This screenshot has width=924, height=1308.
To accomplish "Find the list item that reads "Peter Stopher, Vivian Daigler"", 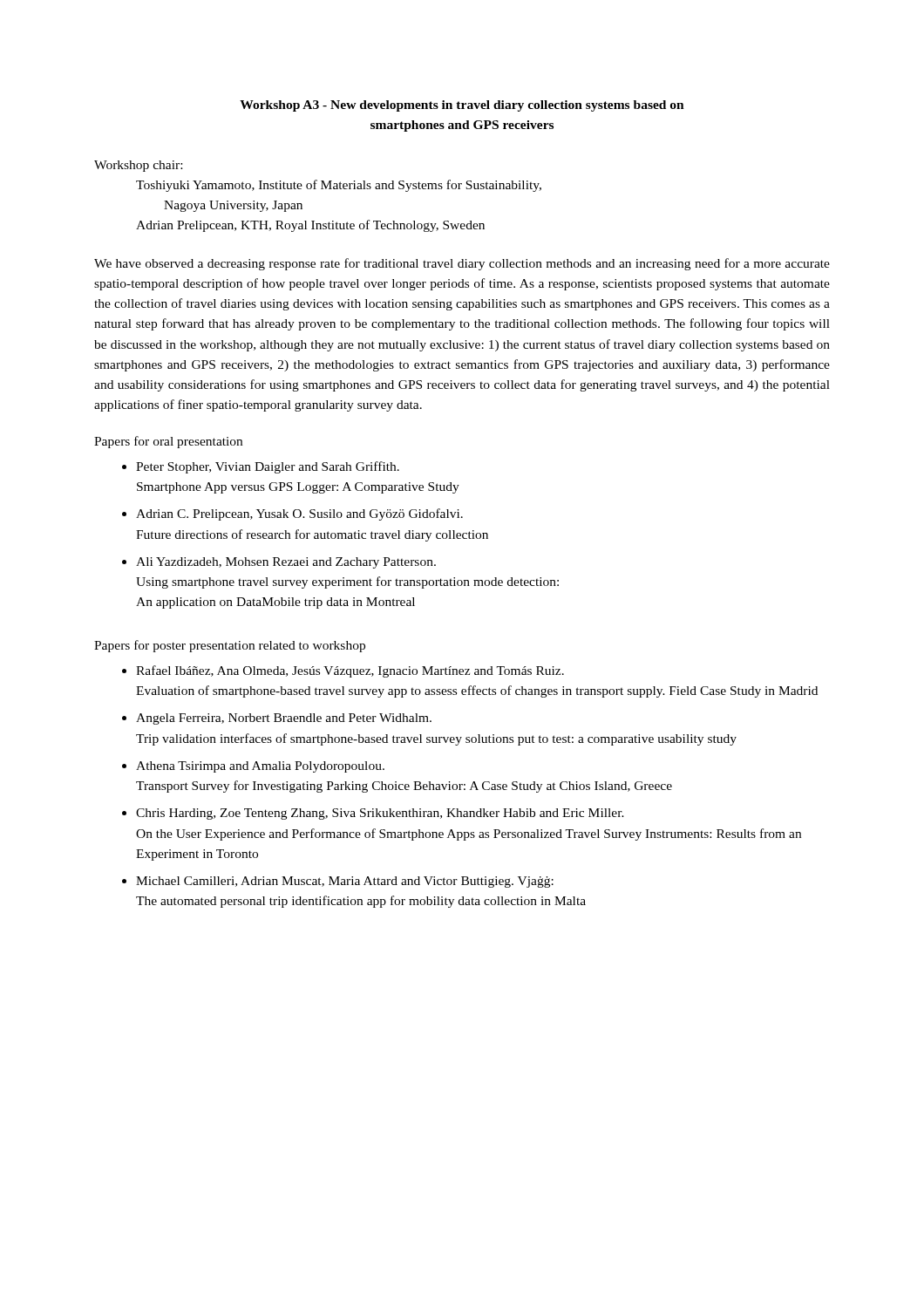I will [x=298, y=476].
